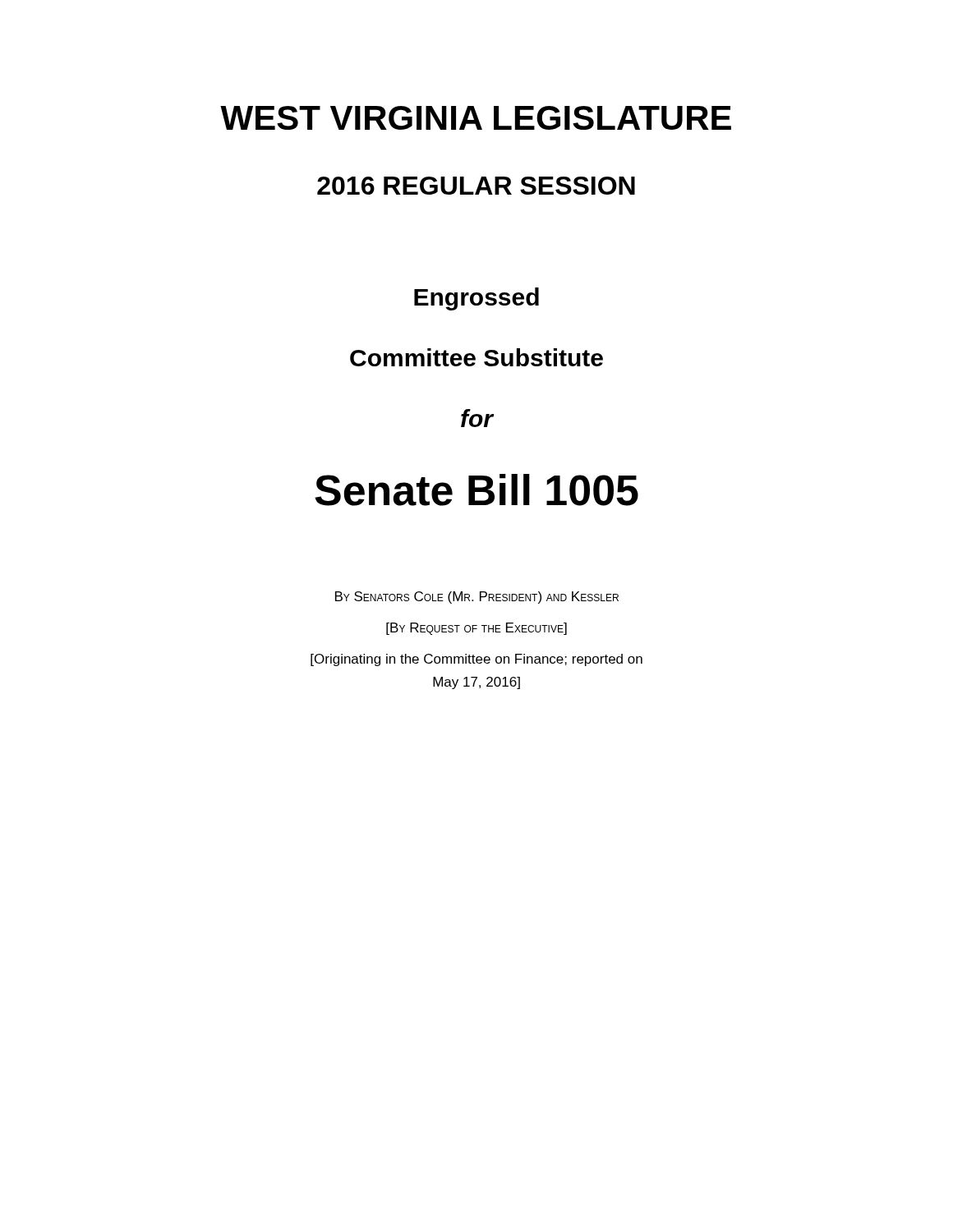Find the text with the text "[By Request of the Executive]"
Screen dimensions: 1232x953
(x=476, y=628)
